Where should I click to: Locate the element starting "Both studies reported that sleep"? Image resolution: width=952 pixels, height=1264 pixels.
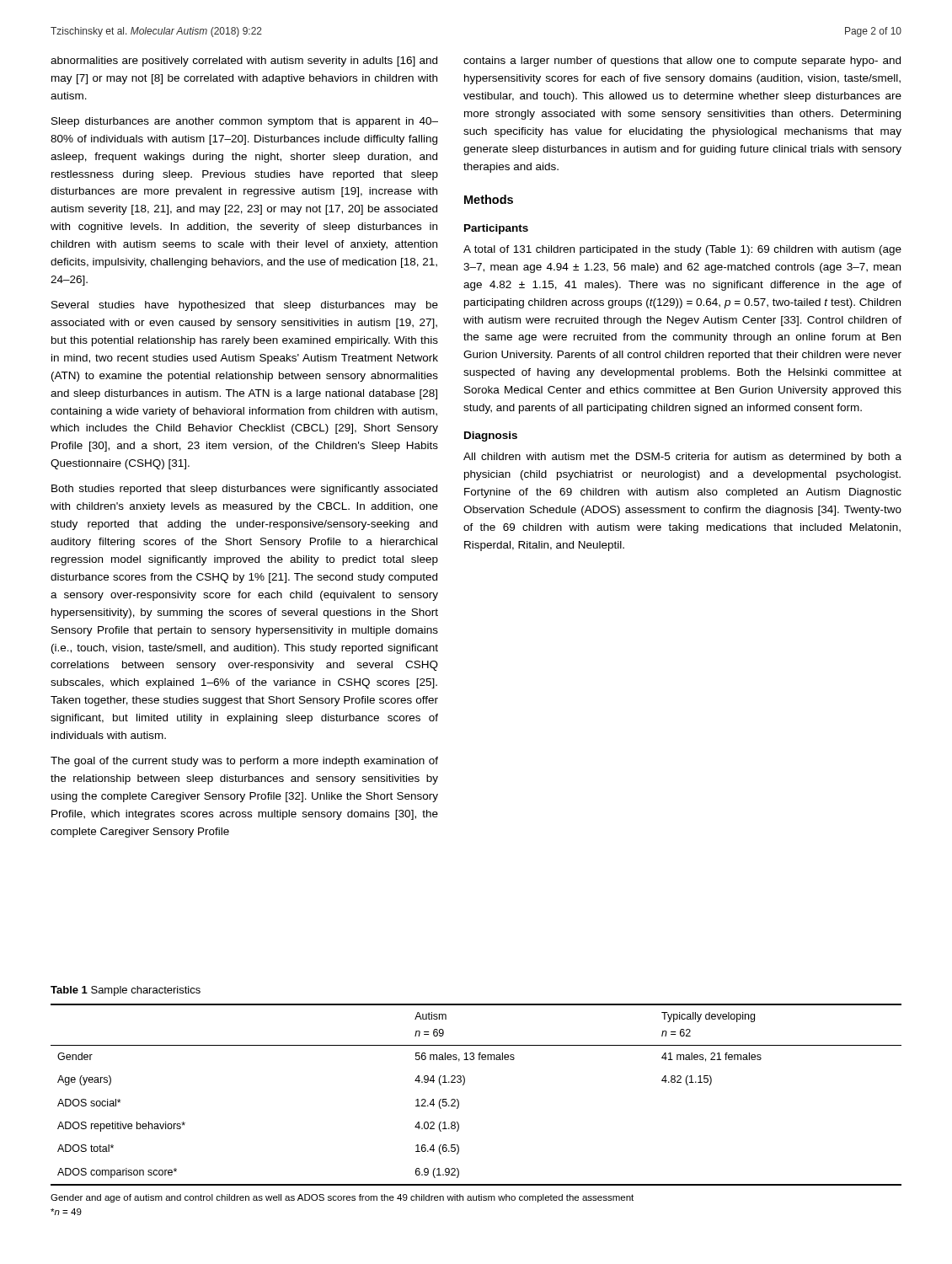point(244,613)
